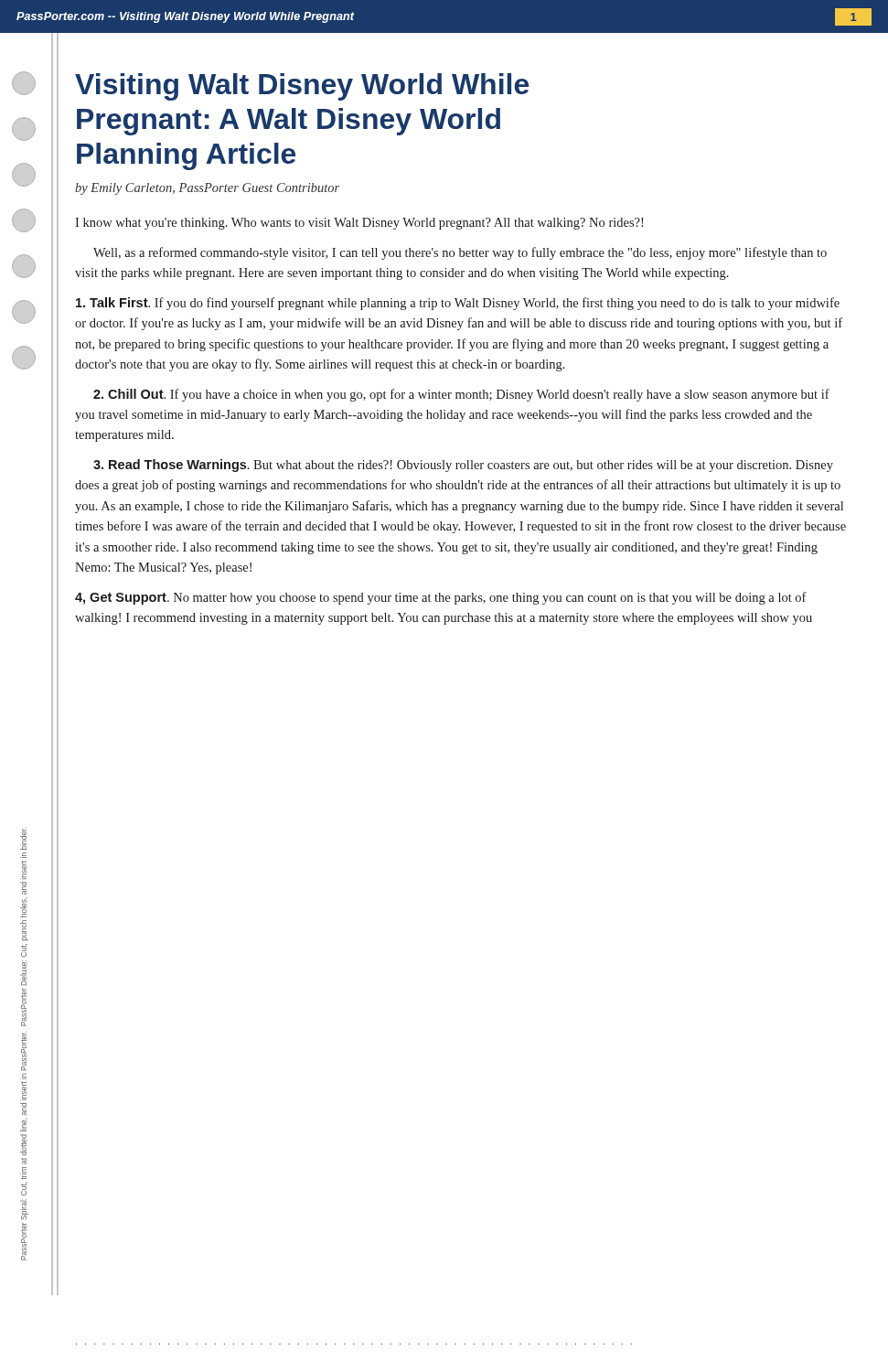Image resolution: width=888 pixels, height=1372 pixels.
Task: Locate the title
Action: coord(302,119)
